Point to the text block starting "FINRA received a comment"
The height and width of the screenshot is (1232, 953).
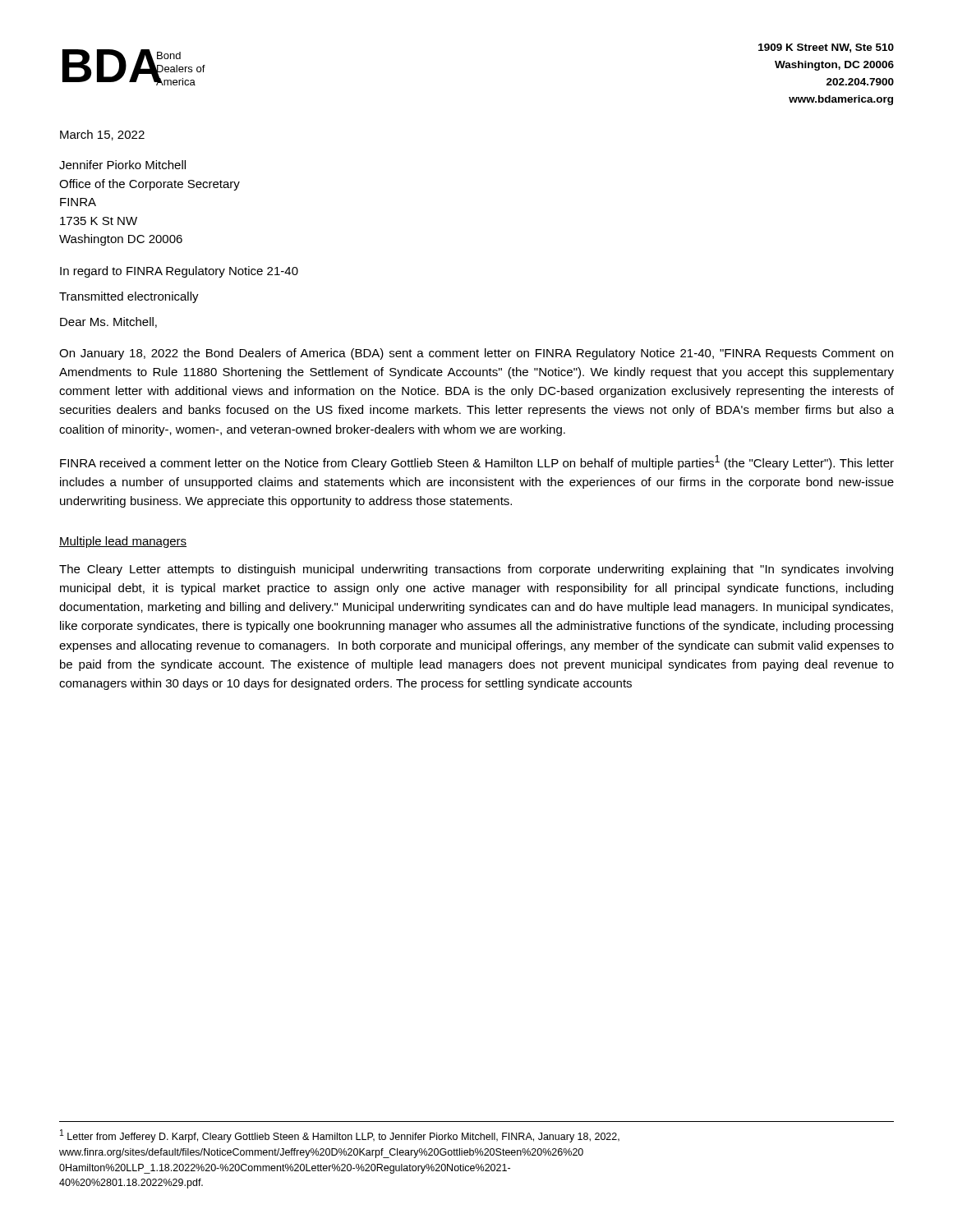coord(476,480)
